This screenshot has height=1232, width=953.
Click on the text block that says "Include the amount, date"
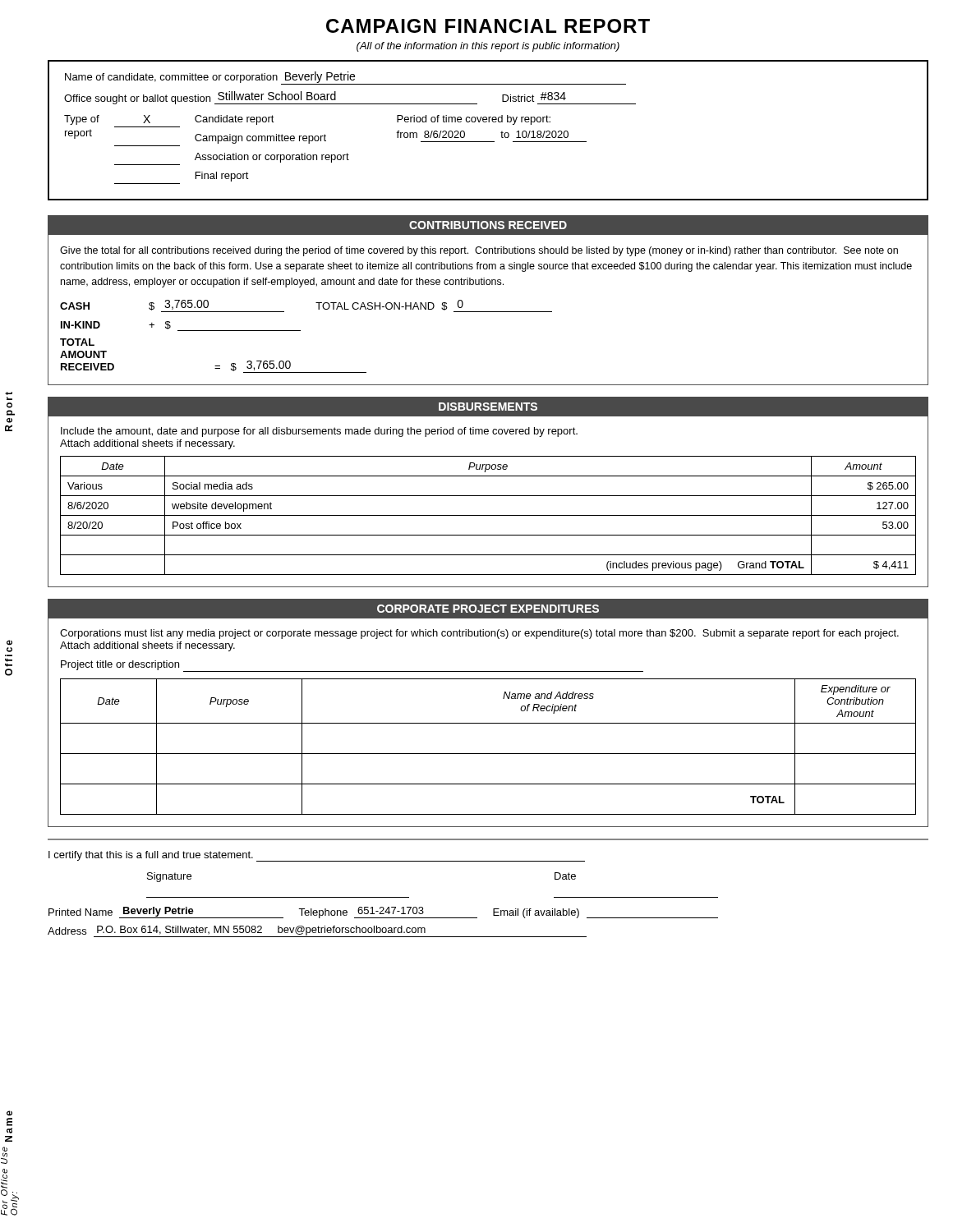pyautogui.click(x=319, y=437)
